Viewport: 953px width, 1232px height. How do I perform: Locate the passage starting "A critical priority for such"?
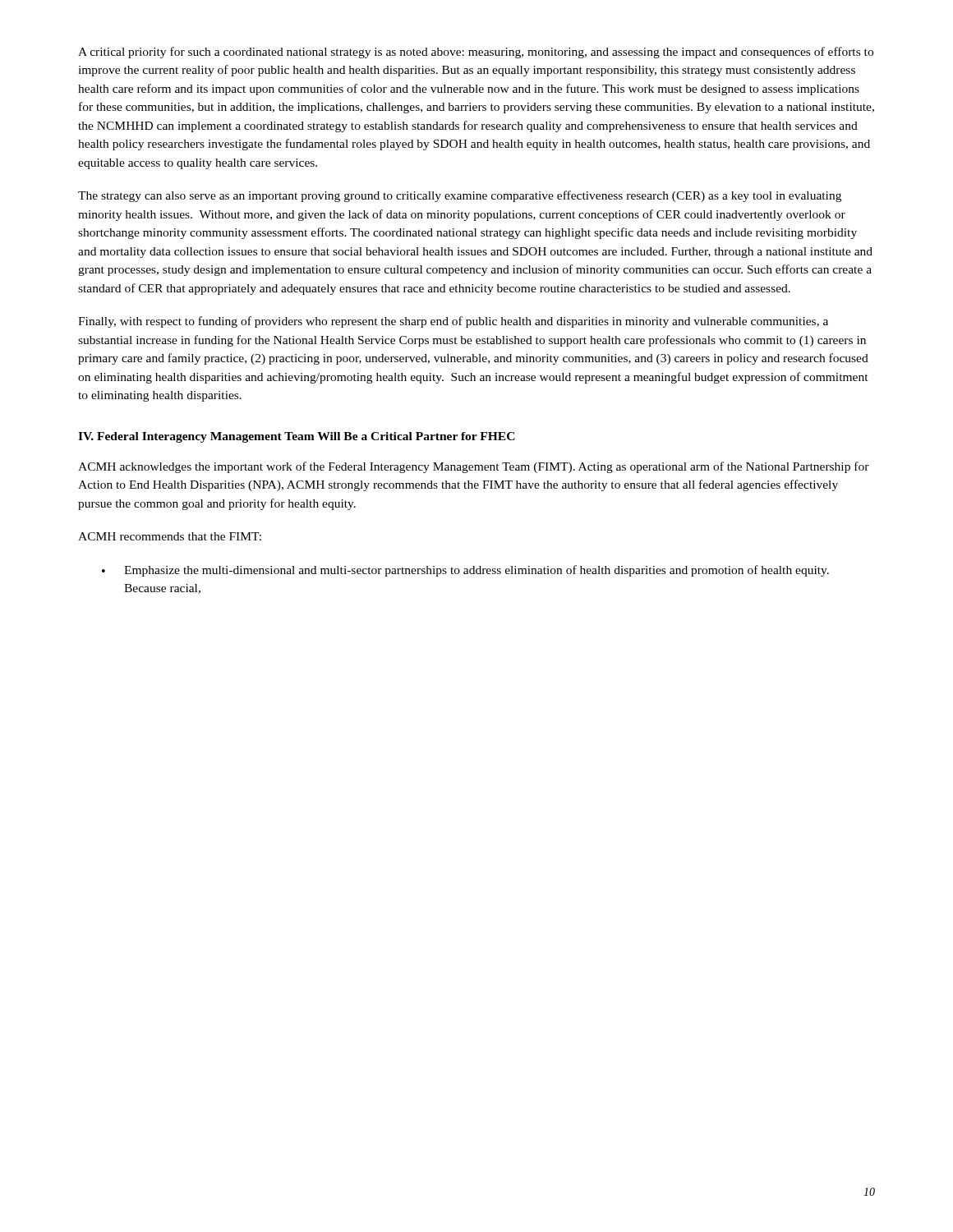point(476,107)
